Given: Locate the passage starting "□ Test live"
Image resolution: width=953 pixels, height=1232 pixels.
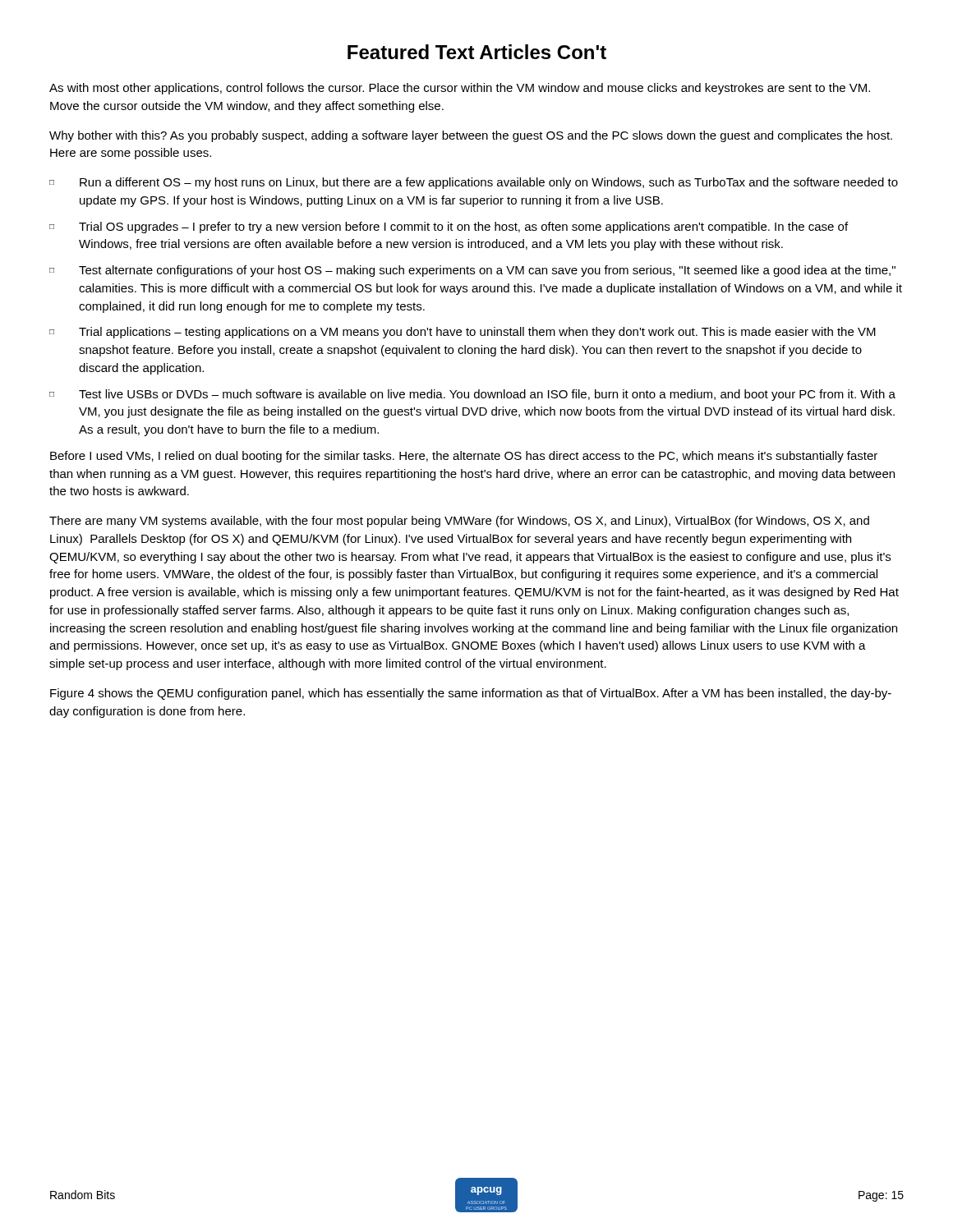Looking at the screenshot, I should click(476, 412).
